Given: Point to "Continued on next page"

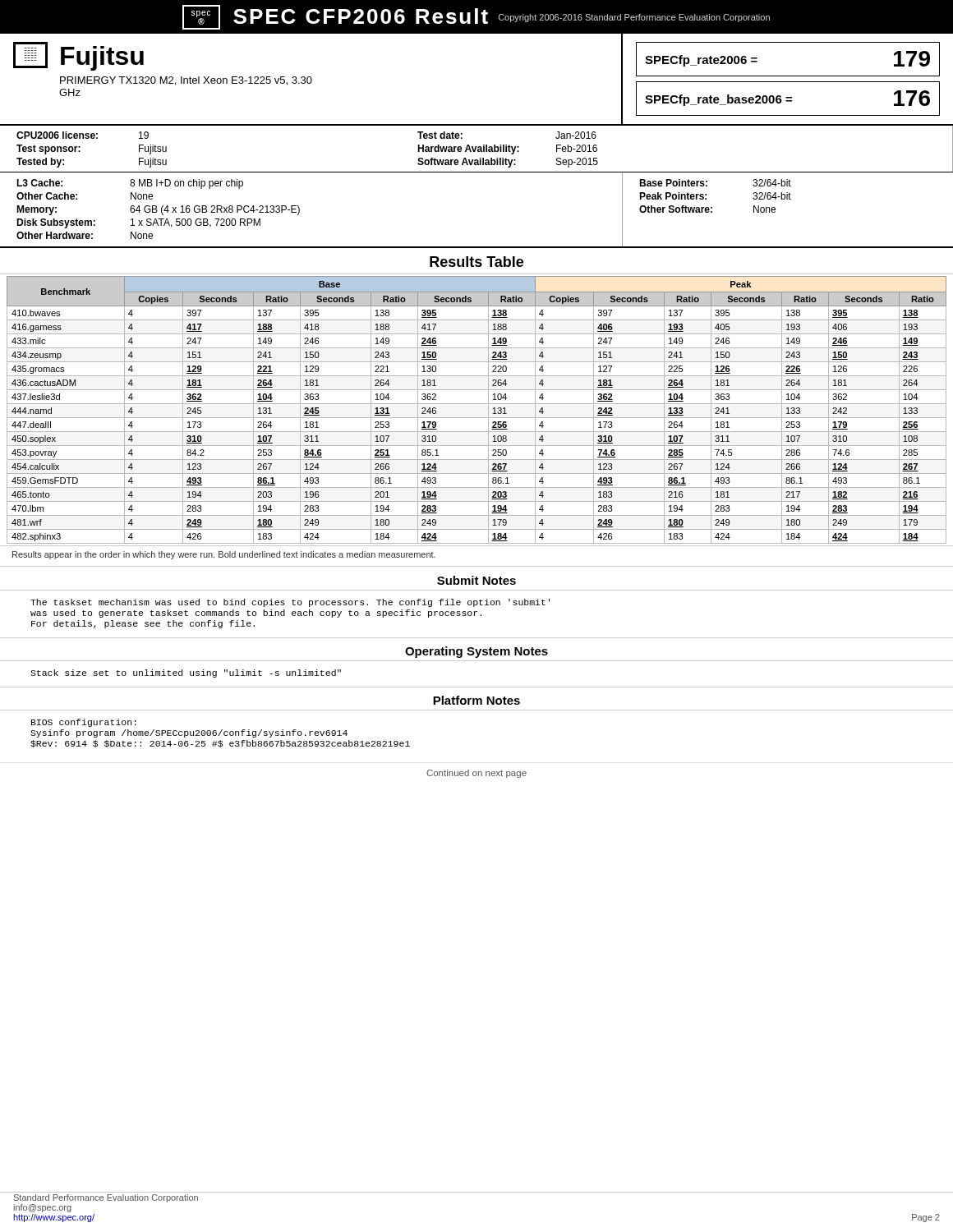Looking at the screenshot, I should pyautogui.click(x=476, y=773).
